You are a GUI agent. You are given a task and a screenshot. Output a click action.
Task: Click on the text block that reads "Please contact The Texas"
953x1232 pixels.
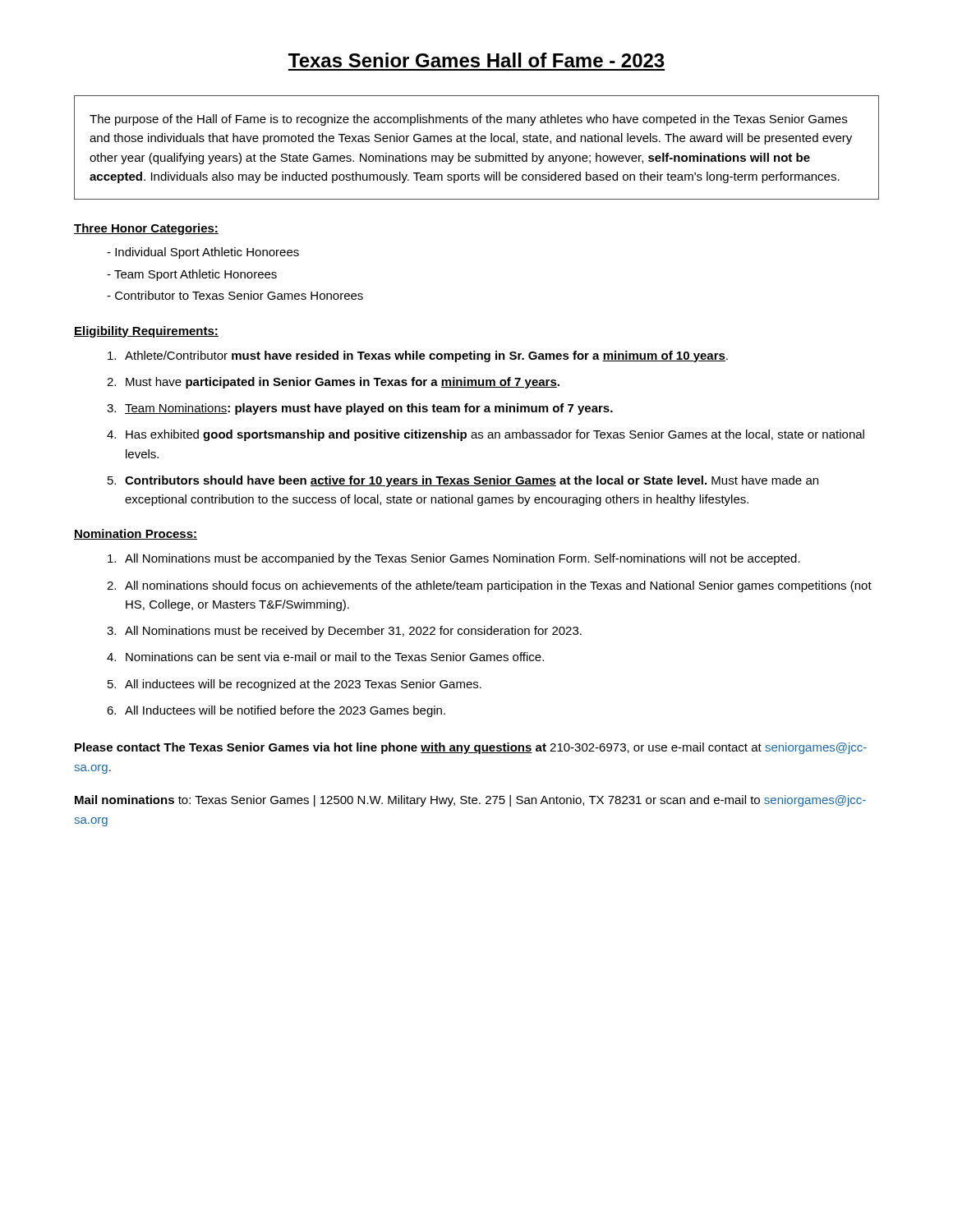pos(470,757)
